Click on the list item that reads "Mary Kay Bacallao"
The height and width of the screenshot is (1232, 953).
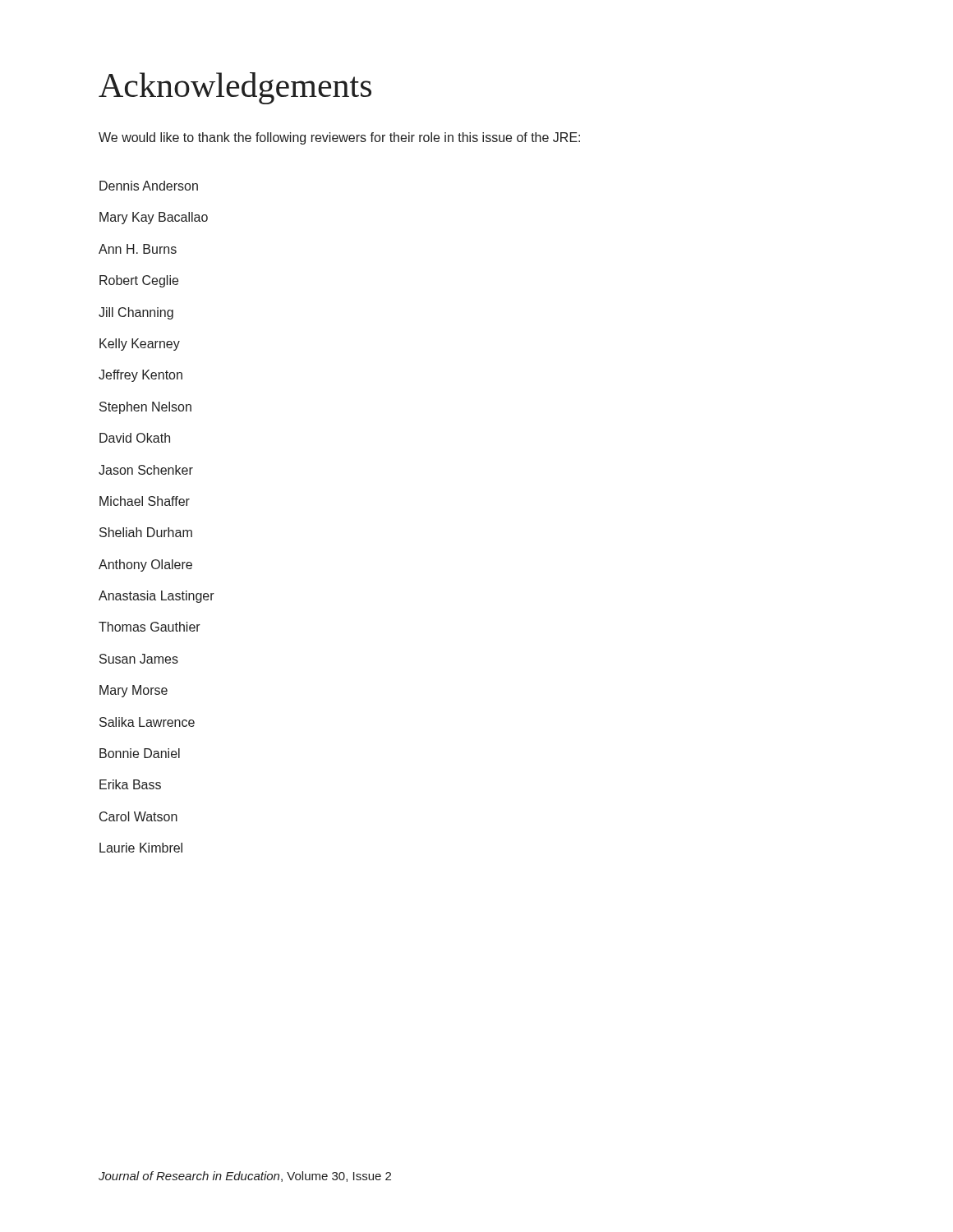point(153,218)
